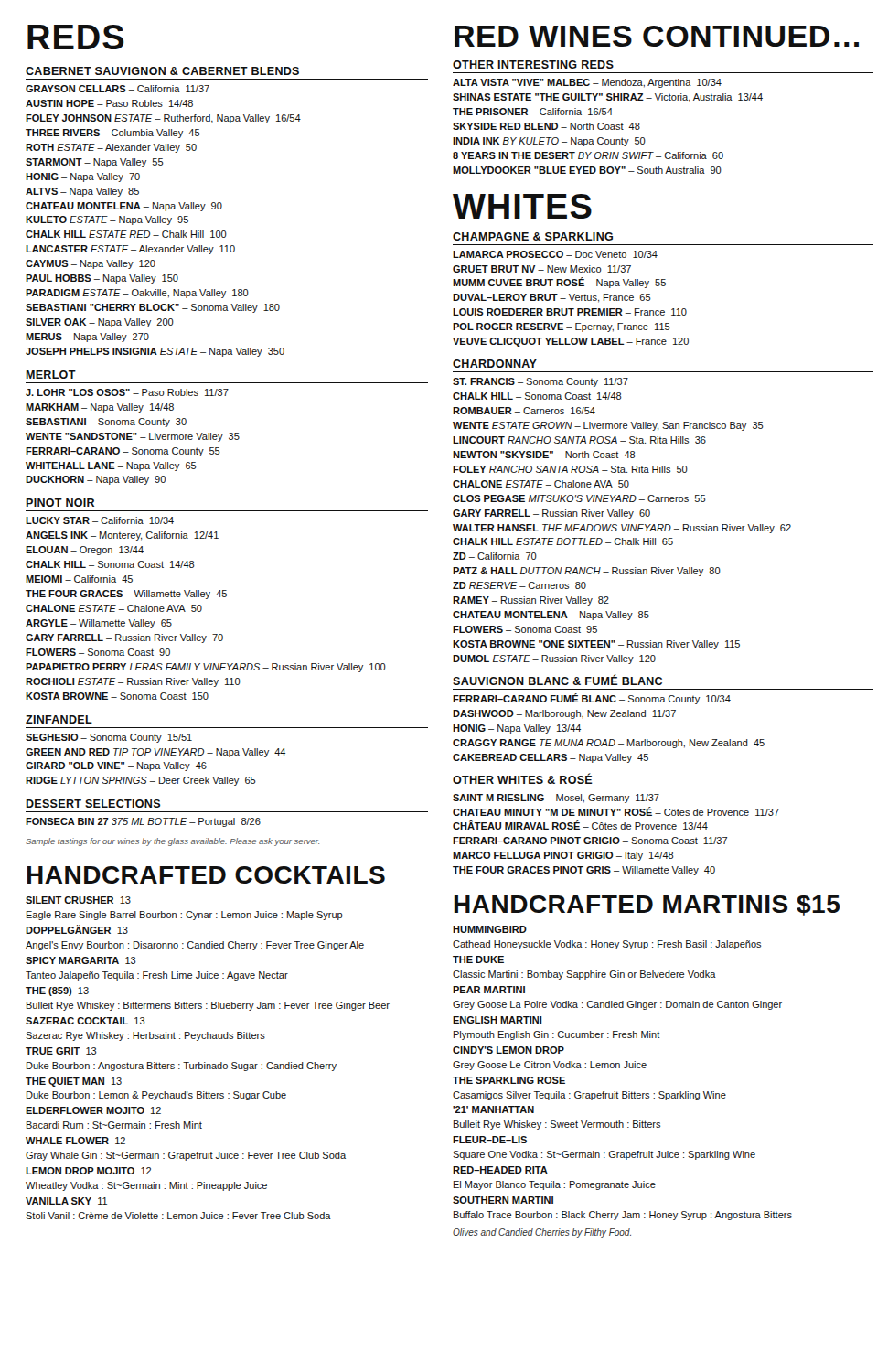Where does it say "PARADIGM ESTATE – Oakville, Napa Valley 180"?

[137, 293]
